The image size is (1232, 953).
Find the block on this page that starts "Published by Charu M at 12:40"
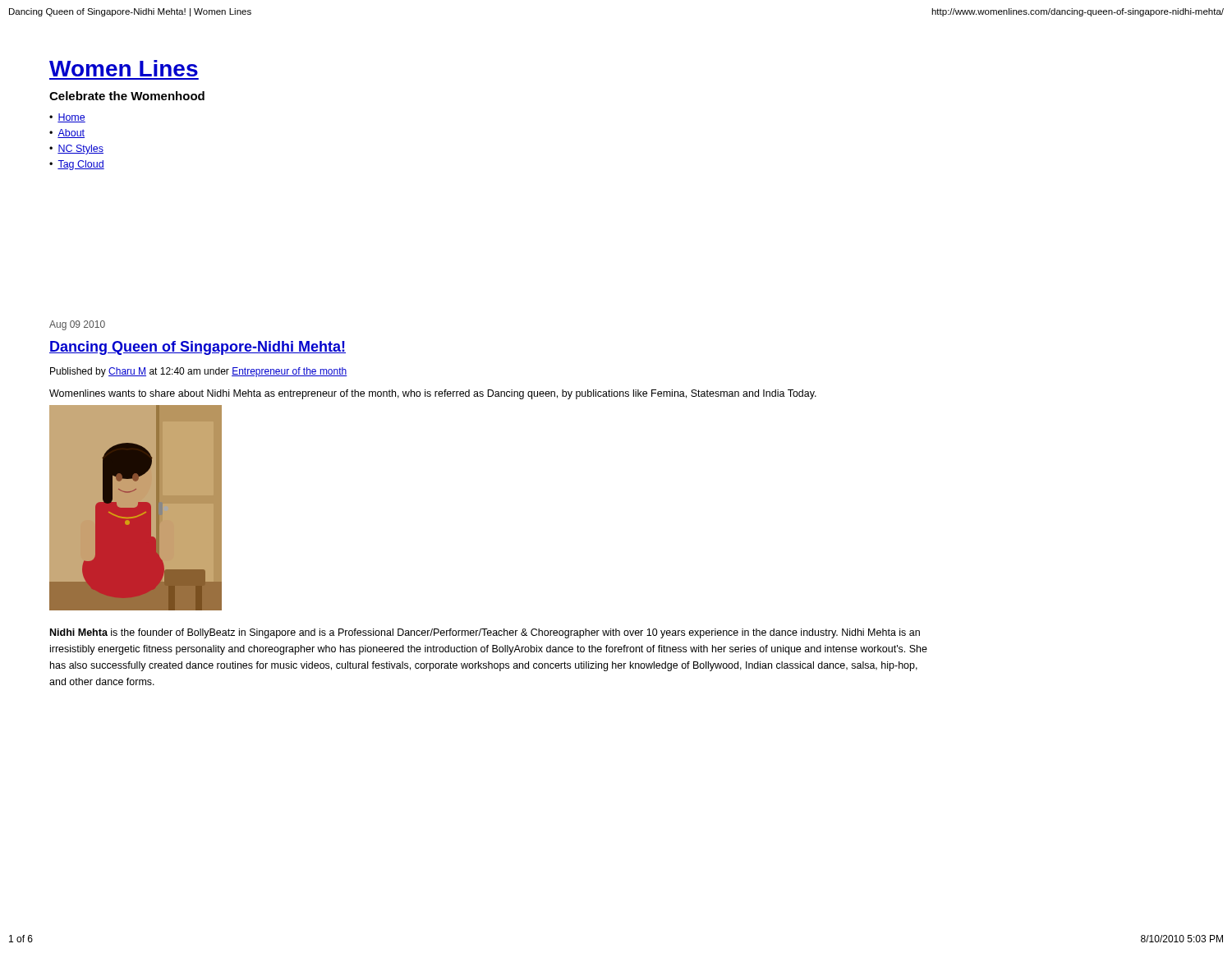198,371
